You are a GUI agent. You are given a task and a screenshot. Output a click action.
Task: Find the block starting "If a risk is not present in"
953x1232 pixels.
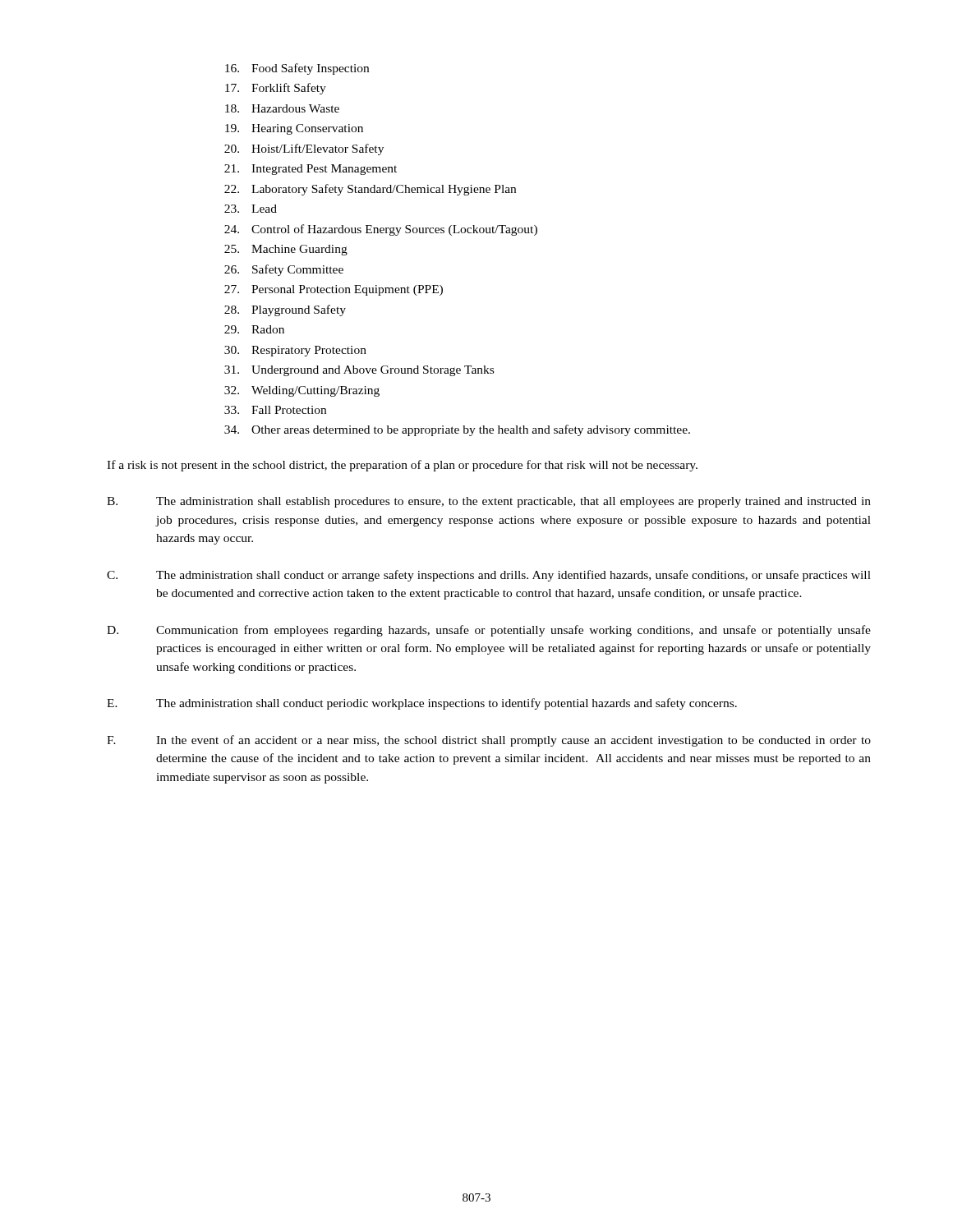pos(403,464)
